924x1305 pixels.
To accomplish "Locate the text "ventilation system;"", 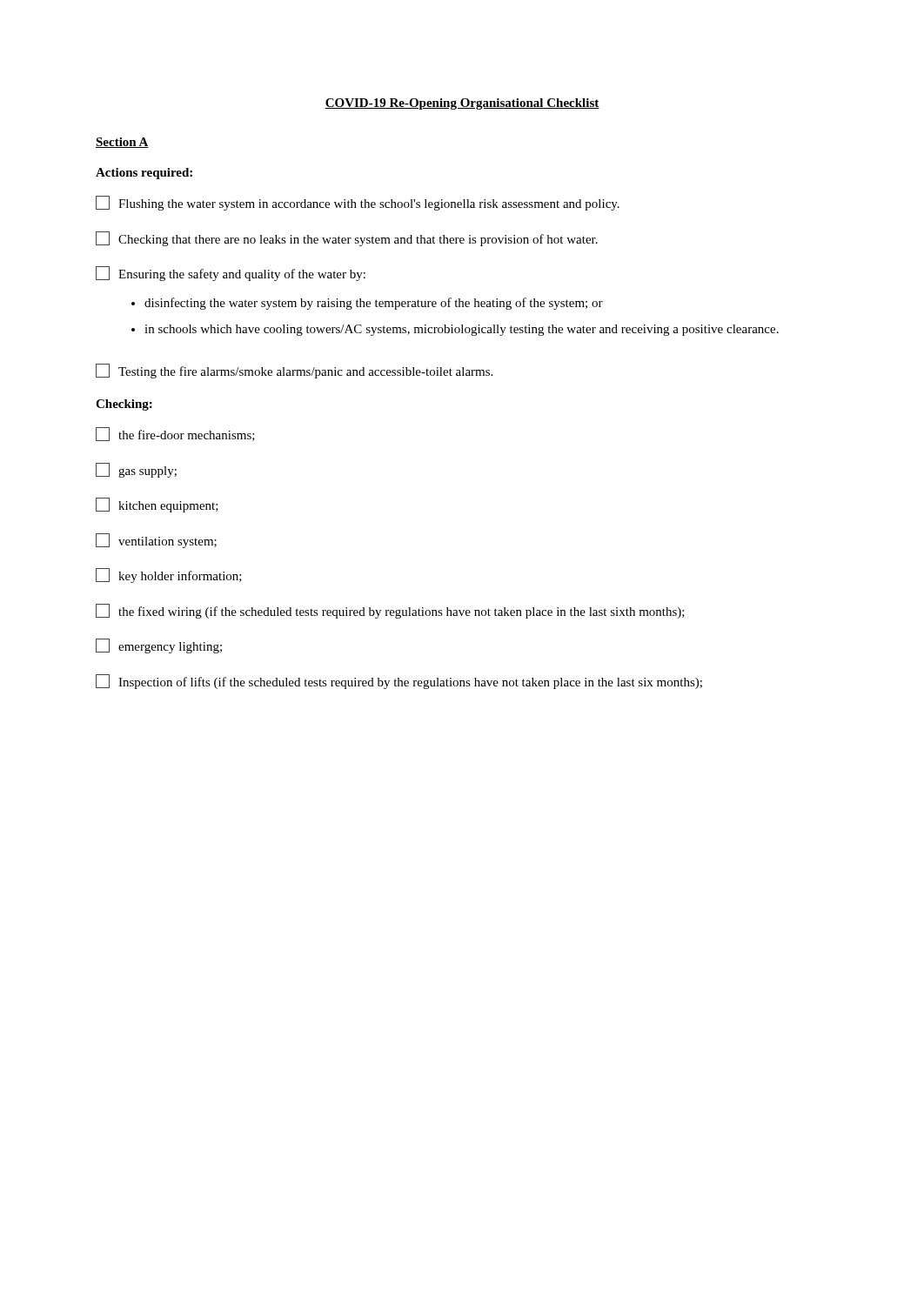I will pyautogui.click(x=157, y=541).
